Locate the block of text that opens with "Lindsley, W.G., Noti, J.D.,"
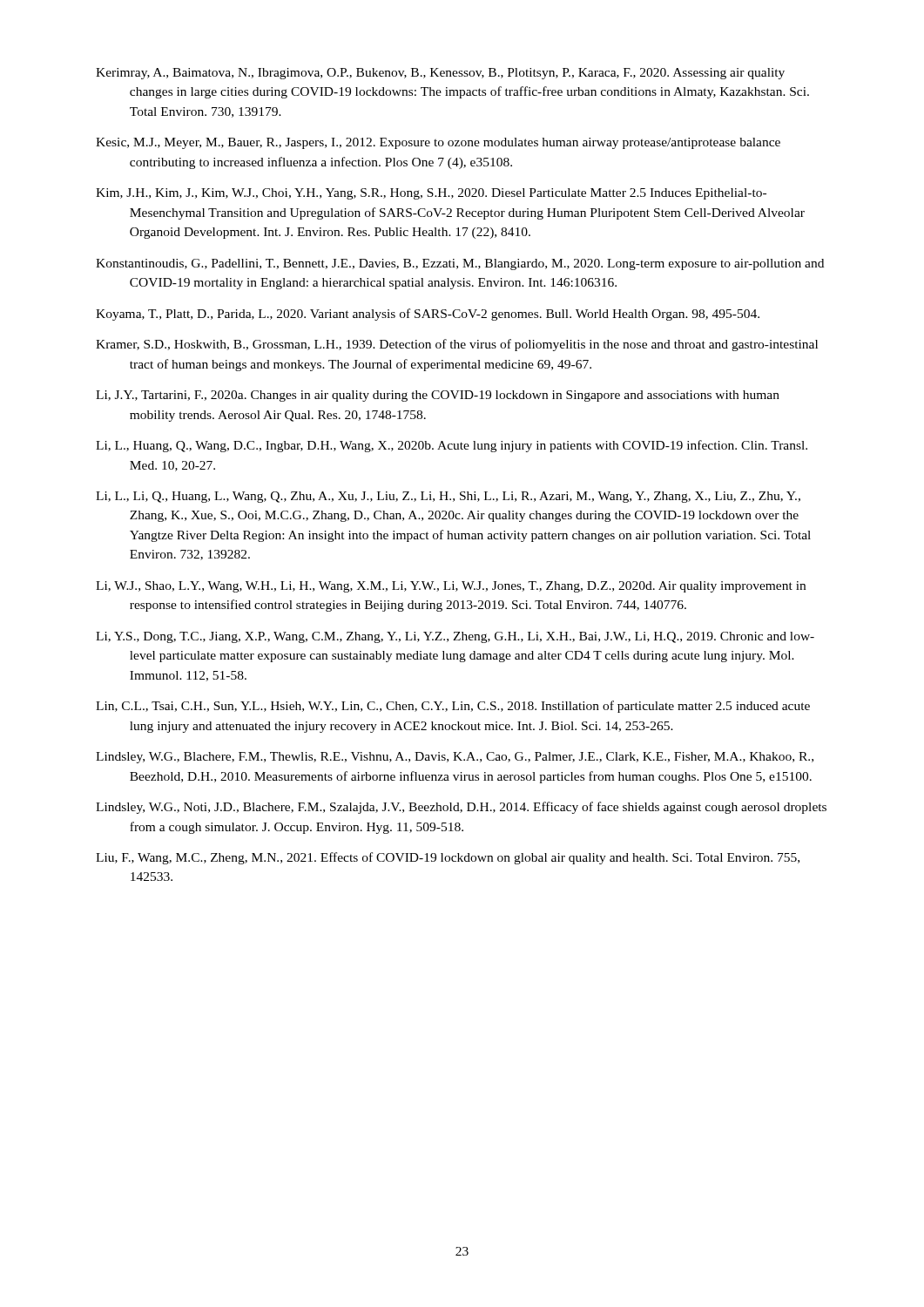 461,816
